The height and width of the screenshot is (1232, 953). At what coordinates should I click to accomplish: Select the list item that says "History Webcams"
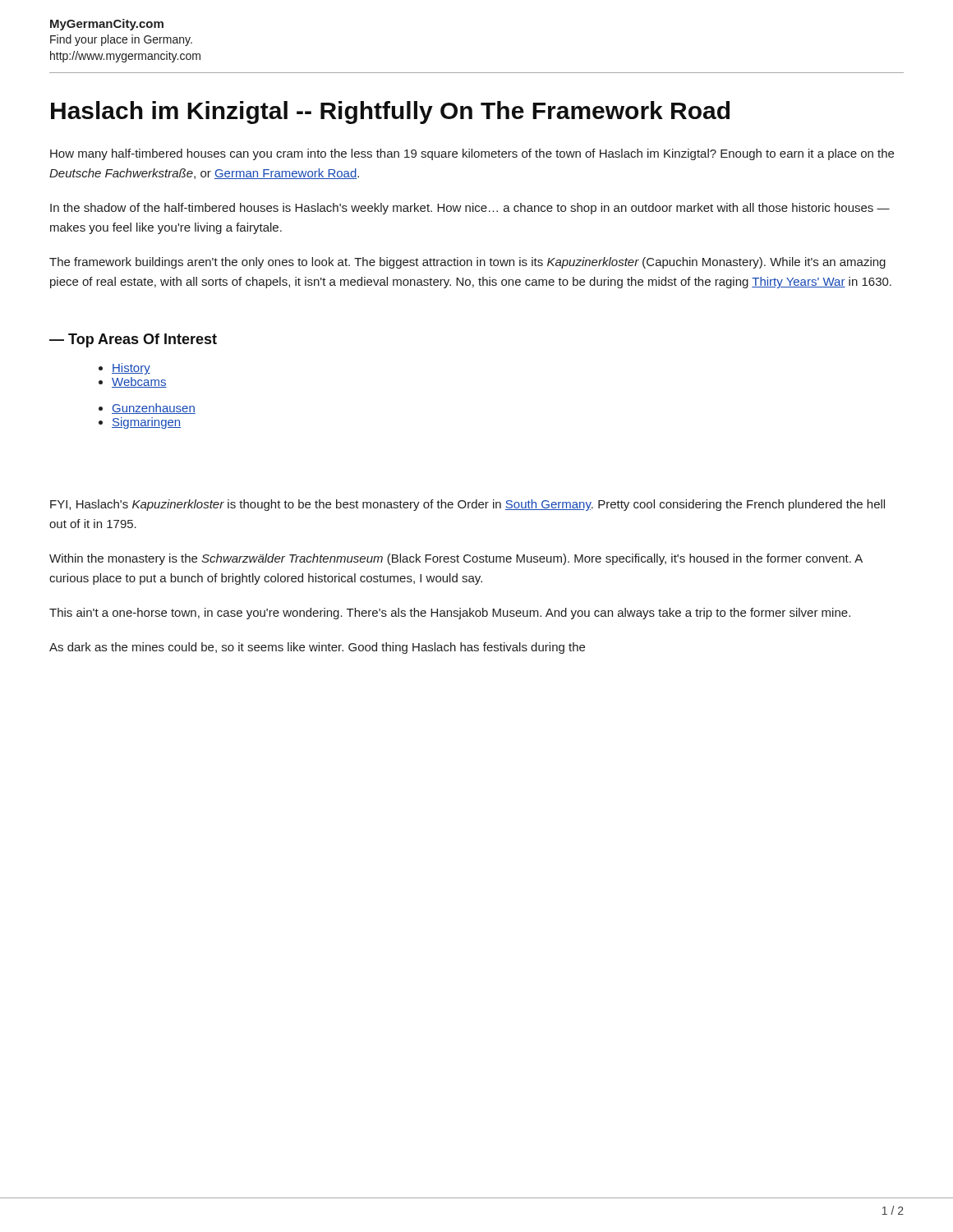pos(124,369)
